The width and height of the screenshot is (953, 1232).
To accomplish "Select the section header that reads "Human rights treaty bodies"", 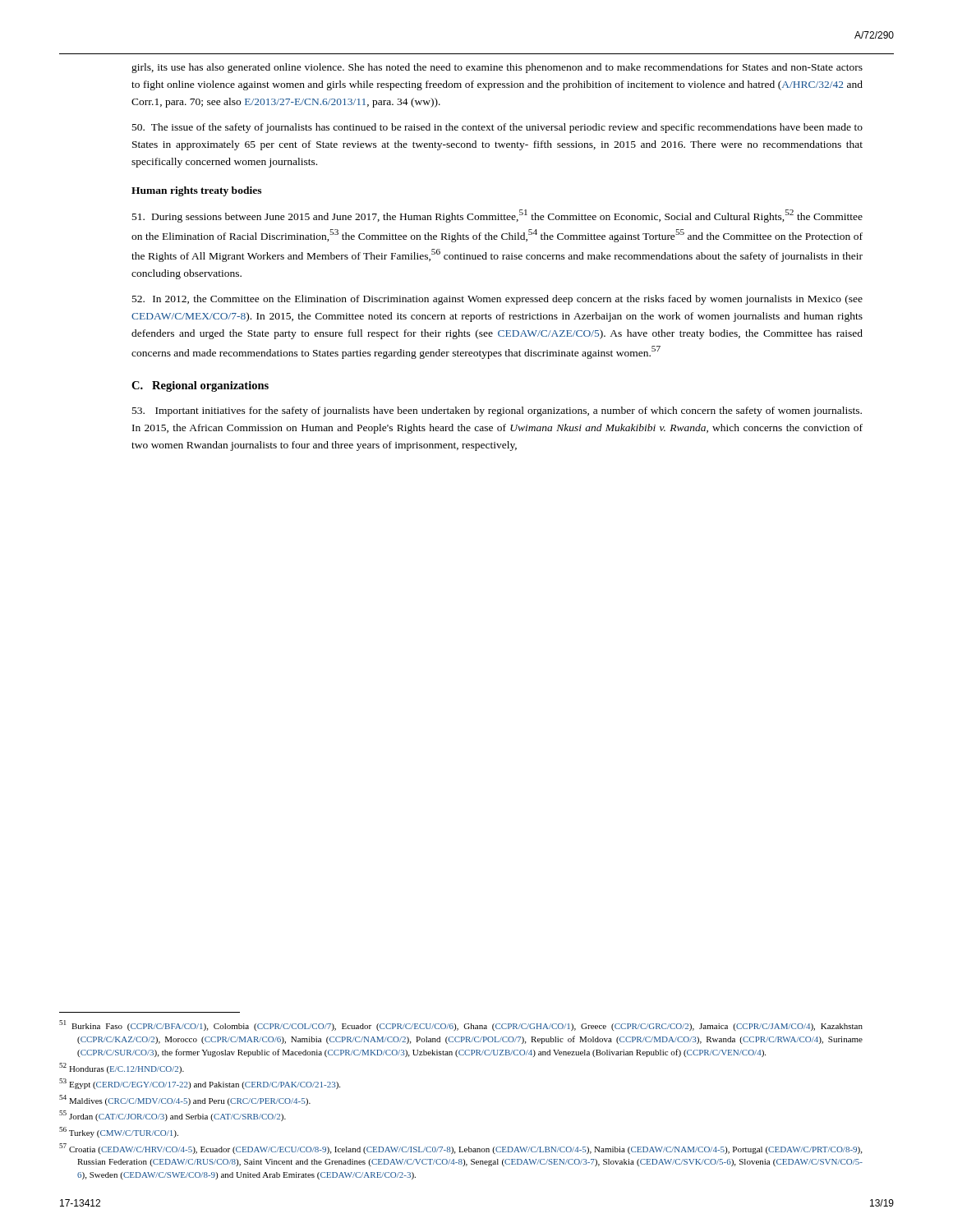I will 197,190.
